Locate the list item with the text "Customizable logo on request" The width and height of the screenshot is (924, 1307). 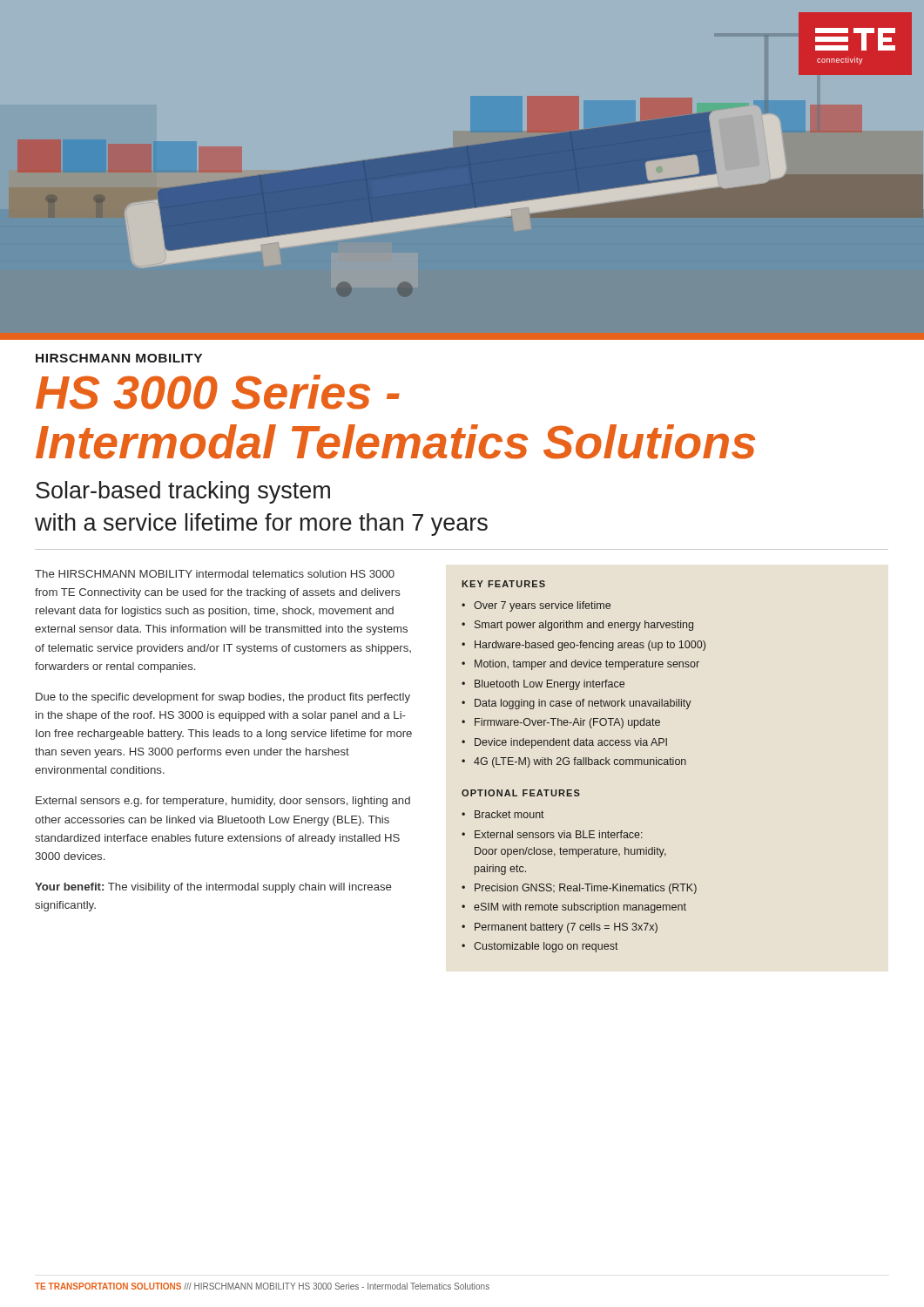pyautogui.click(x=546, y=946)
